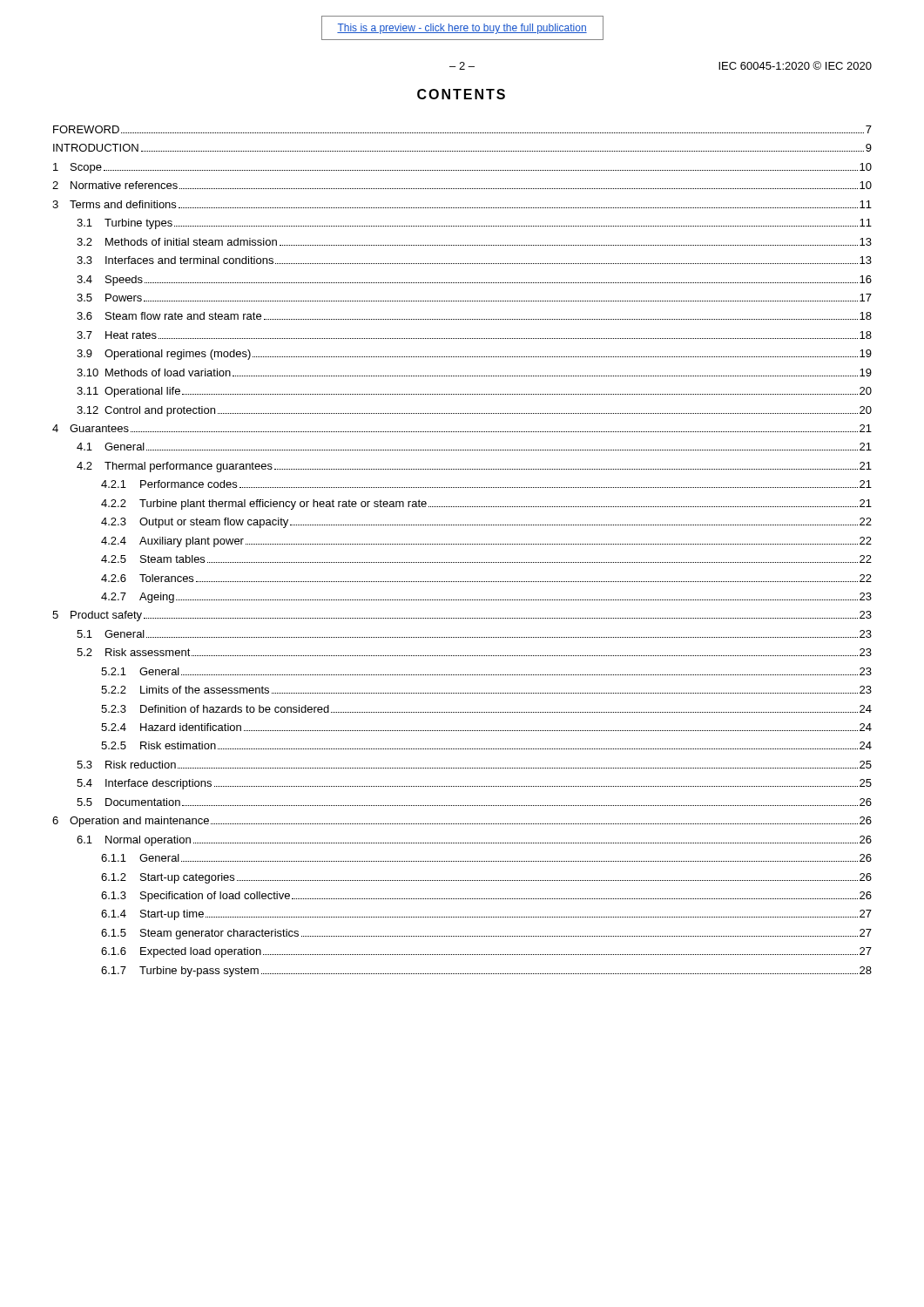Viewport: 924px width, 1307px height.
Task: Where does it say "4.2.7 Ageing 23"?
Action: (x=486, y=597)
